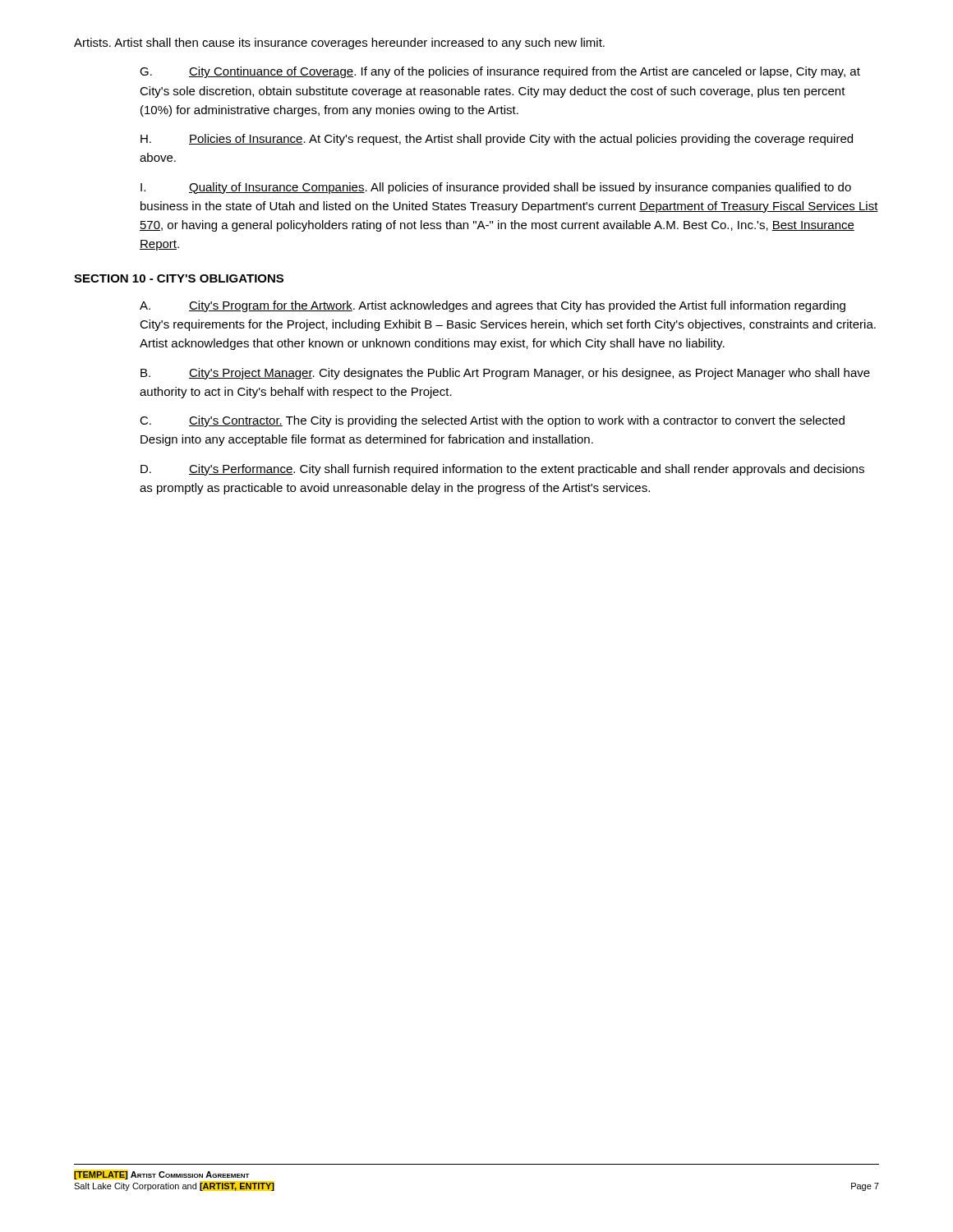Click the passage that begins "C.City's Contractor. The City"

(x=476, y=430)
